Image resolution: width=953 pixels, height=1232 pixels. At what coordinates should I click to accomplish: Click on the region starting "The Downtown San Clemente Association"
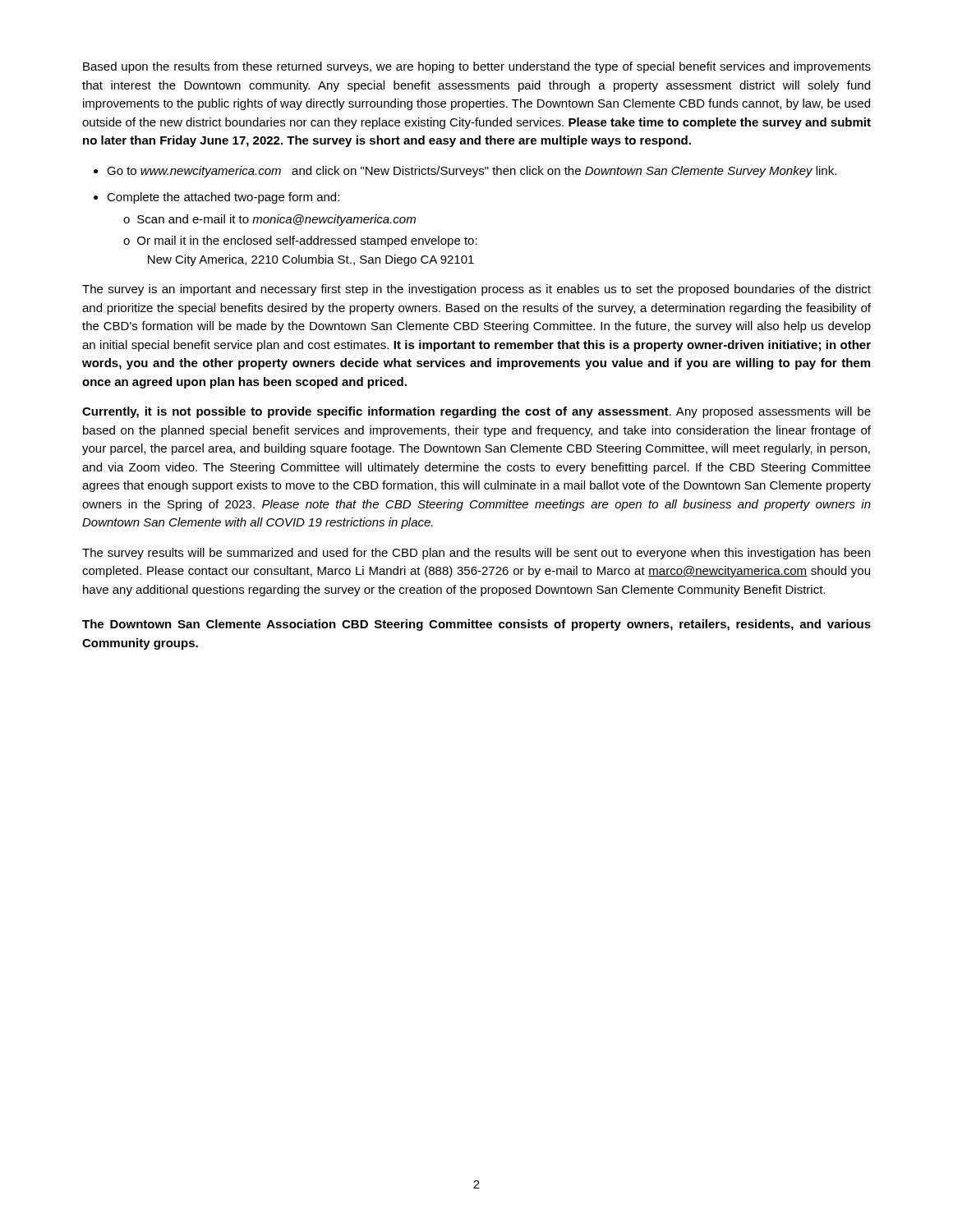click(x=476, y=633)
